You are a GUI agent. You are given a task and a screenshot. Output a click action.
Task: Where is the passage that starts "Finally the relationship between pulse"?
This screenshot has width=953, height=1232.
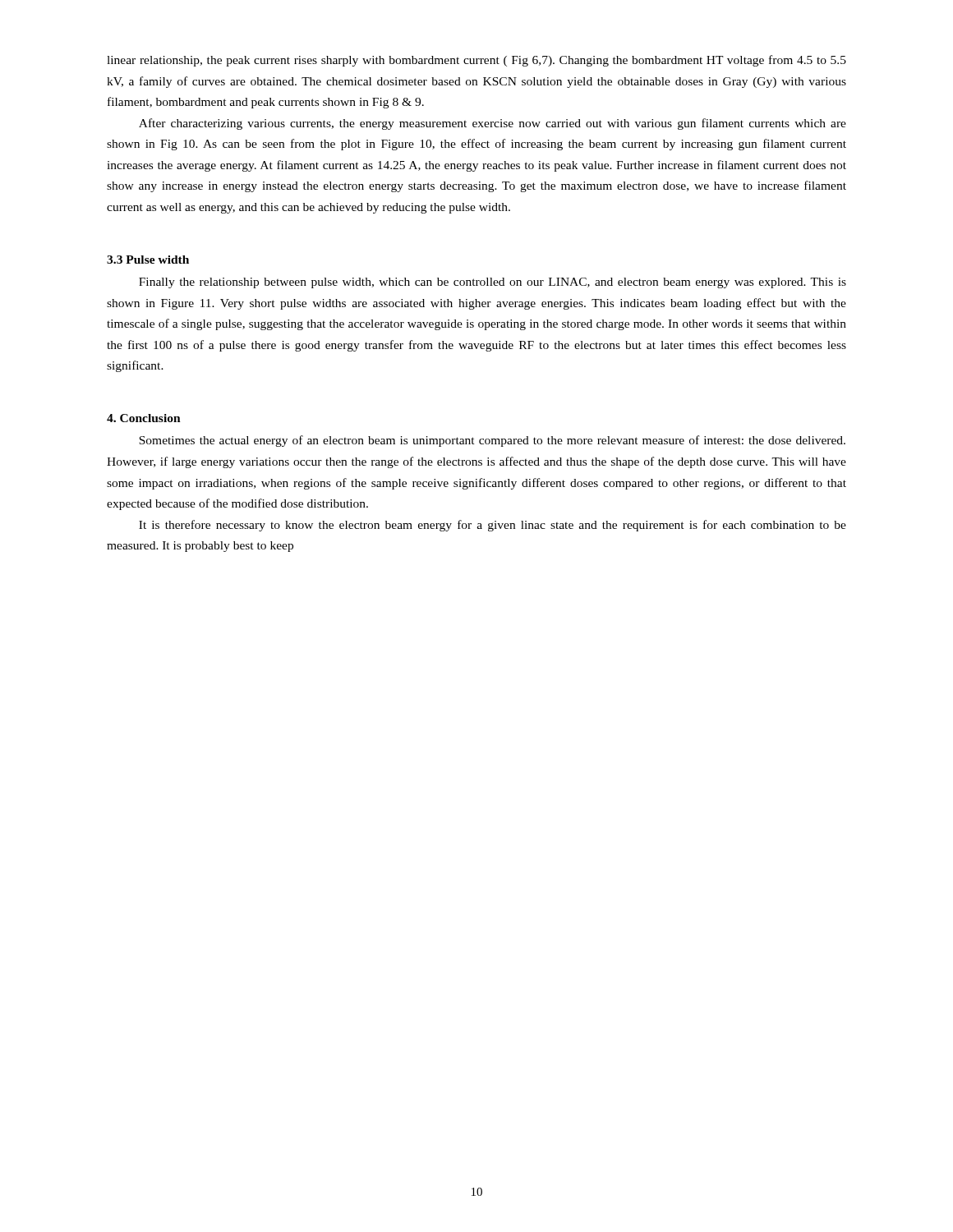(476, 324)
